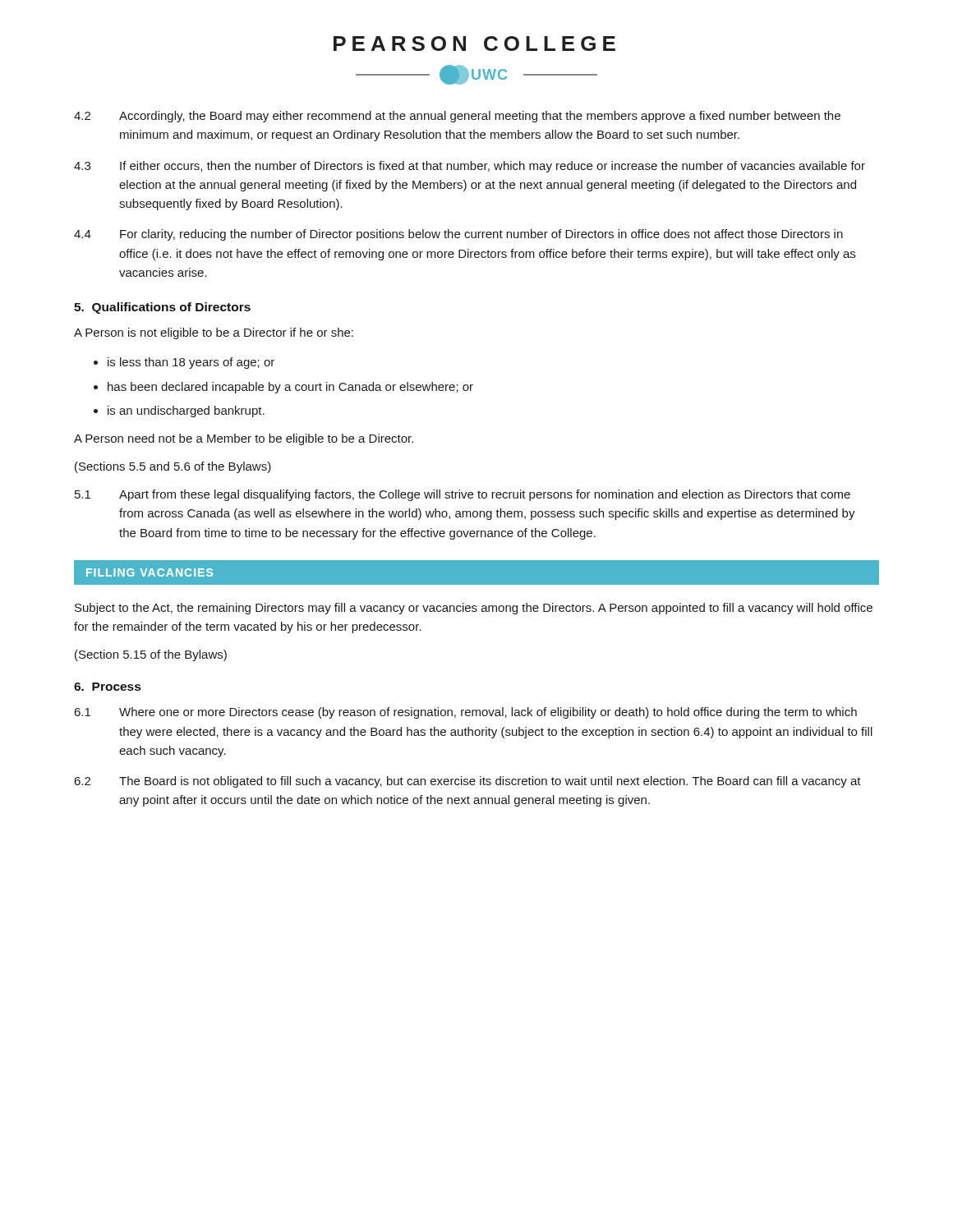Point to the text block starting "FILLING VACANCIES"
This screenshot has height=1232, width=953.
[150, 572]
